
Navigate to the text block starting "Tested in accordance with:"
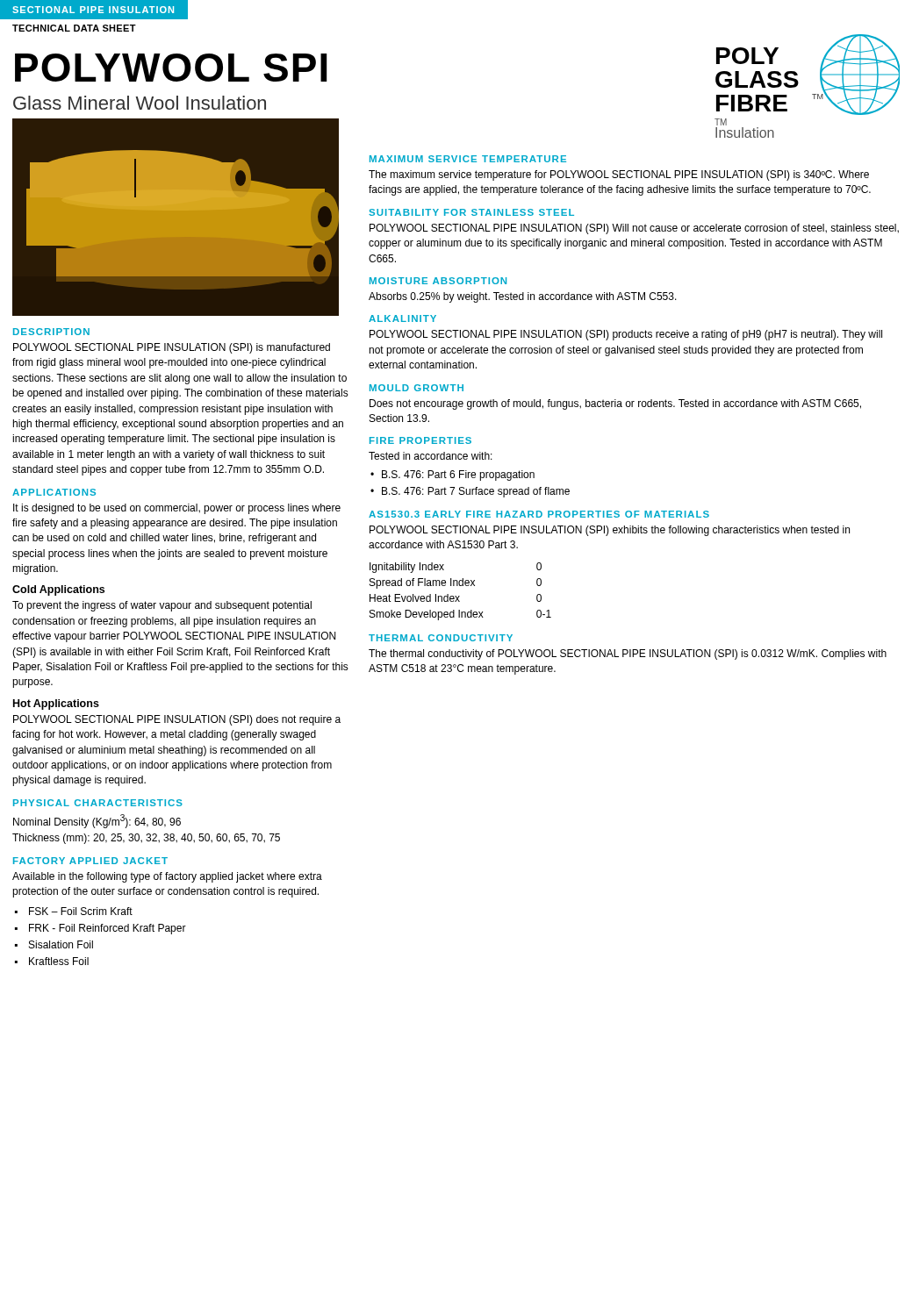[x=431, y=456]
